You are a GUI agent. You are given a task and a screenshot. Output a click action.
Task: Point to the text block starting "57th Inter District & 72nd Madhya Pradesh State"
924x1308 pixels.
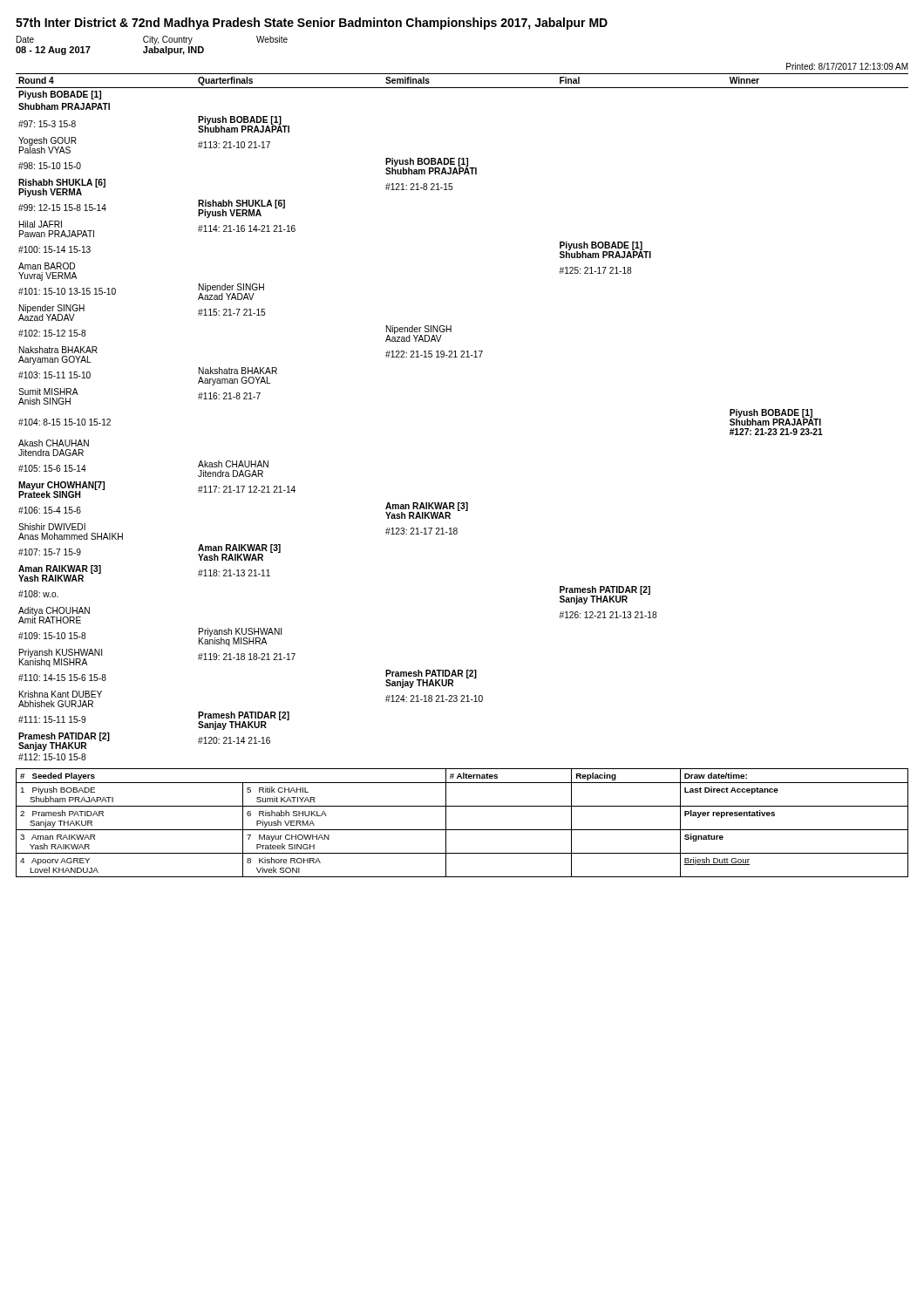(312, 23)
